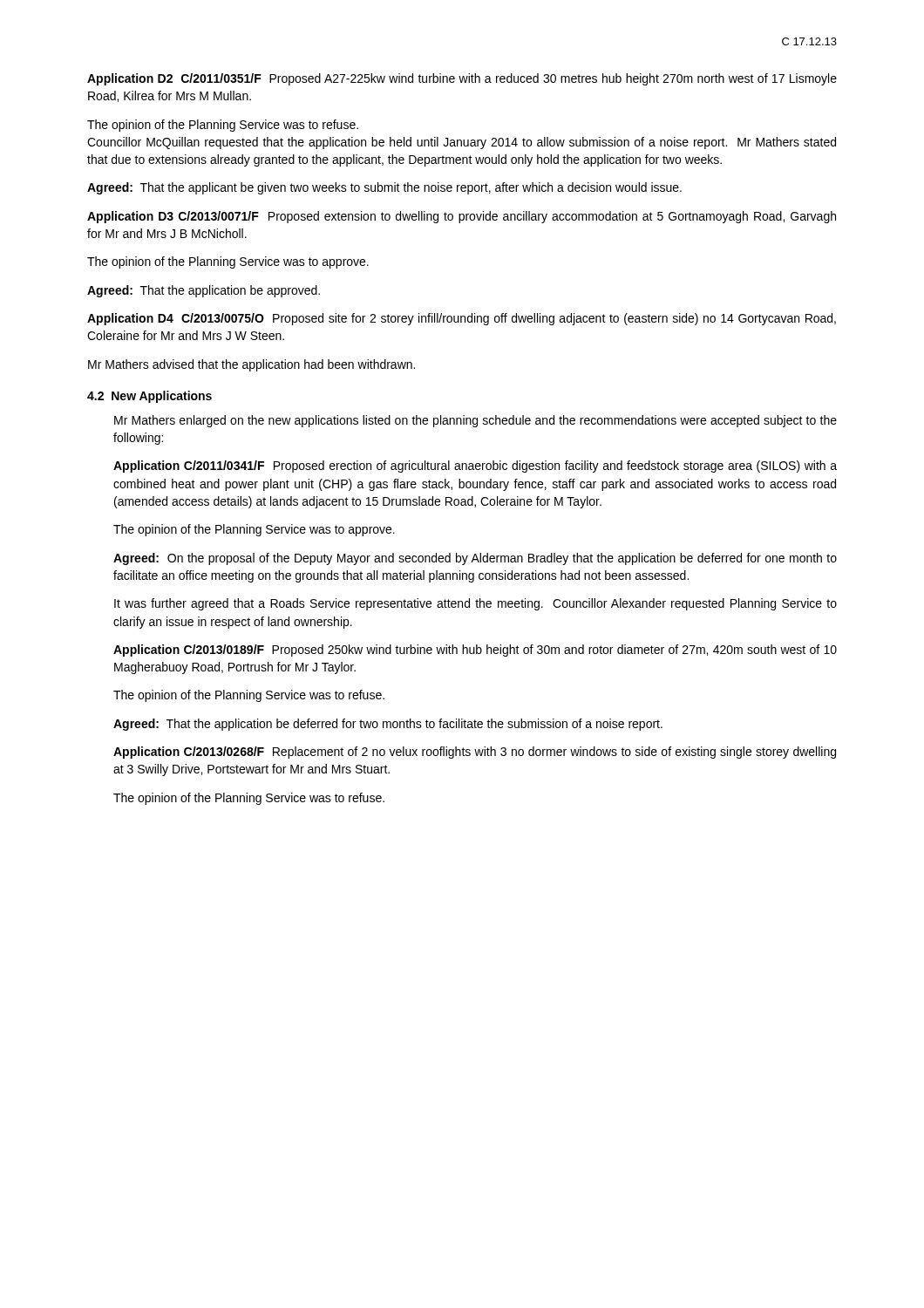
Task: Click on the text starting "Application C/2011/0341/F Proposed erection of agricultural anaerobic digestion"
Action: click(x=475, y=484)
